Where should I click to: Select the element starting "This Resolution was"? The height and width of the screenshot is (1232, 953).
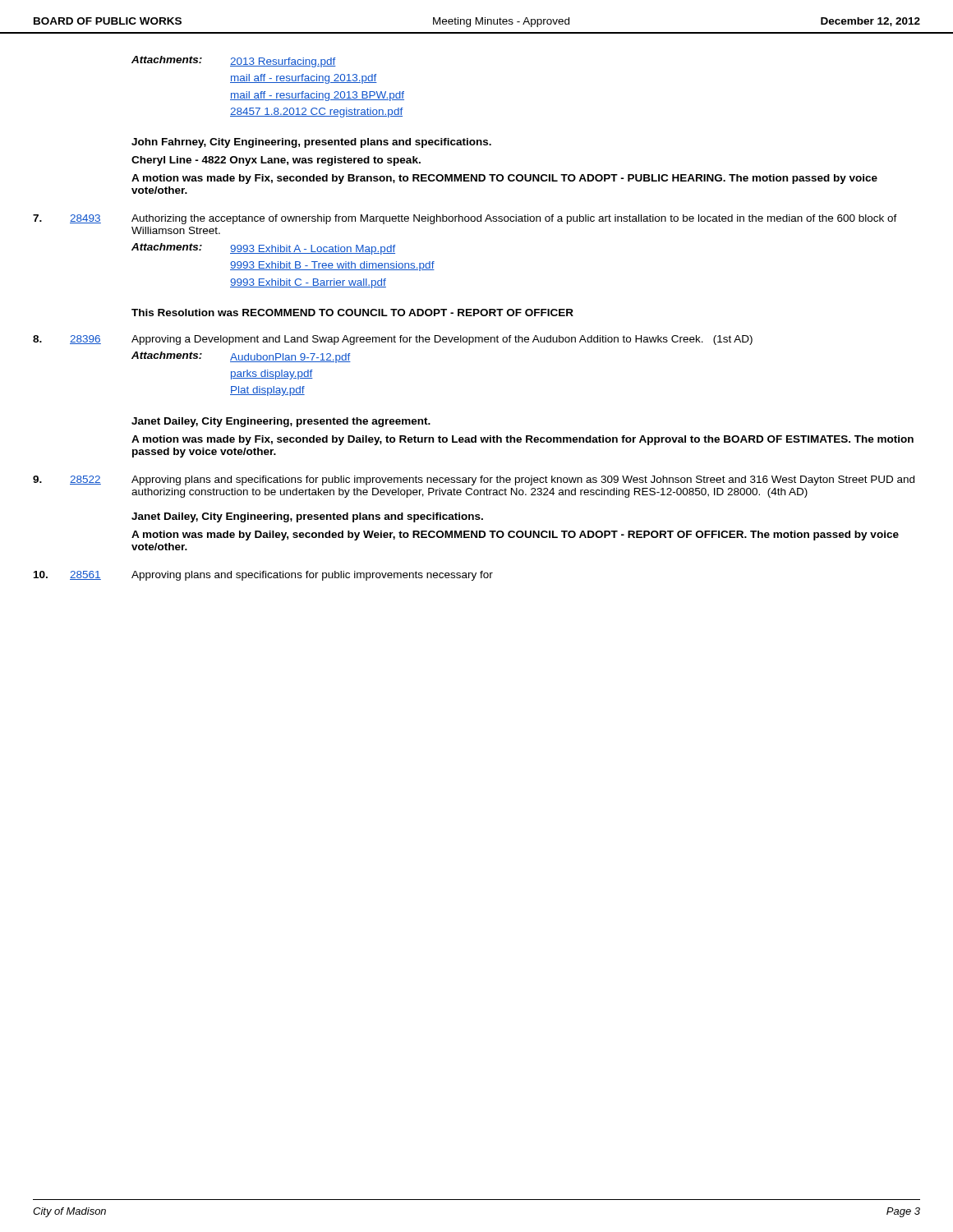352,312
